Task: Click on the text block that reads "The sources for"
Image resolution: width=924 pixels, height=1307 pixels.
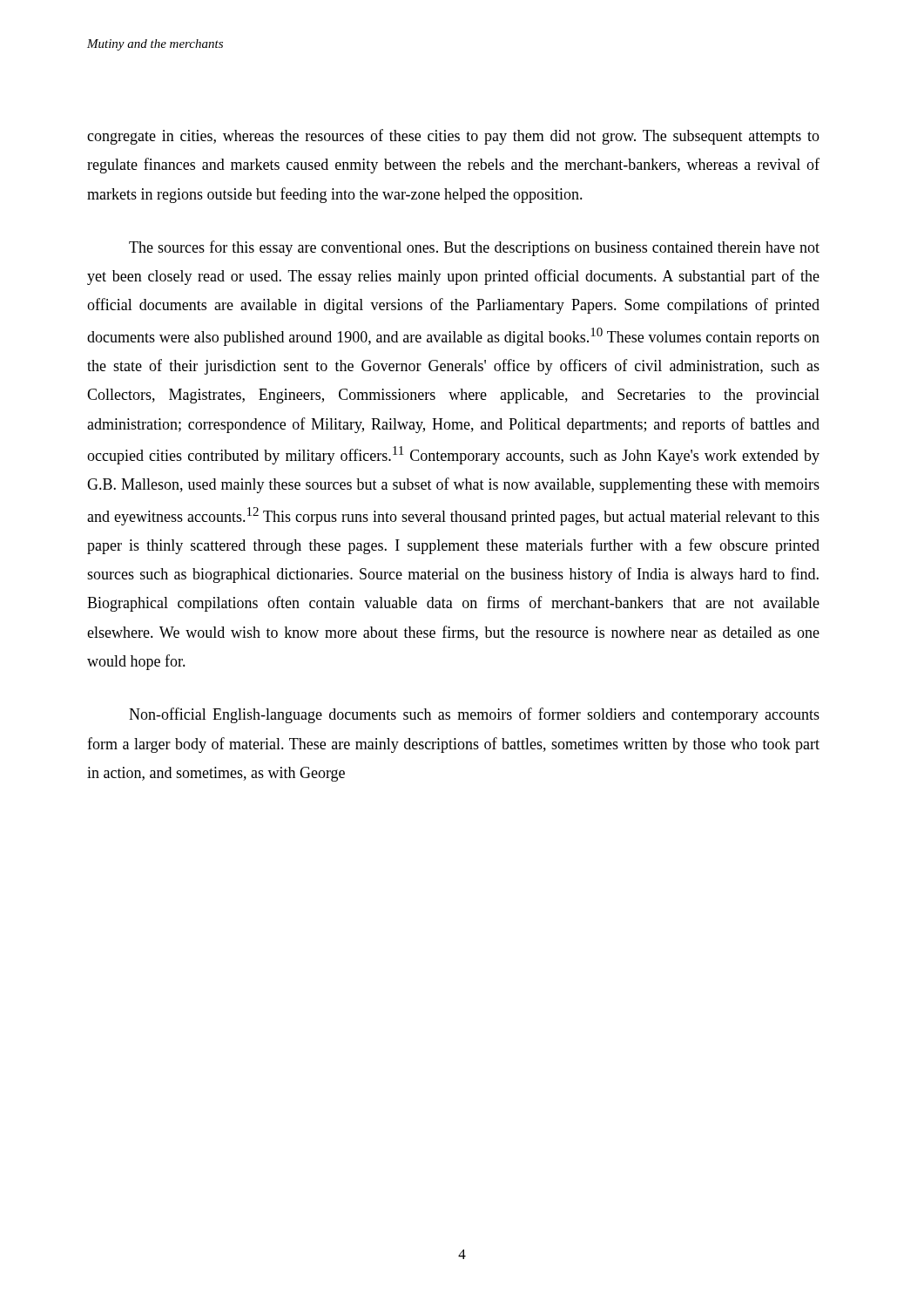Action: tap(453, 455)
